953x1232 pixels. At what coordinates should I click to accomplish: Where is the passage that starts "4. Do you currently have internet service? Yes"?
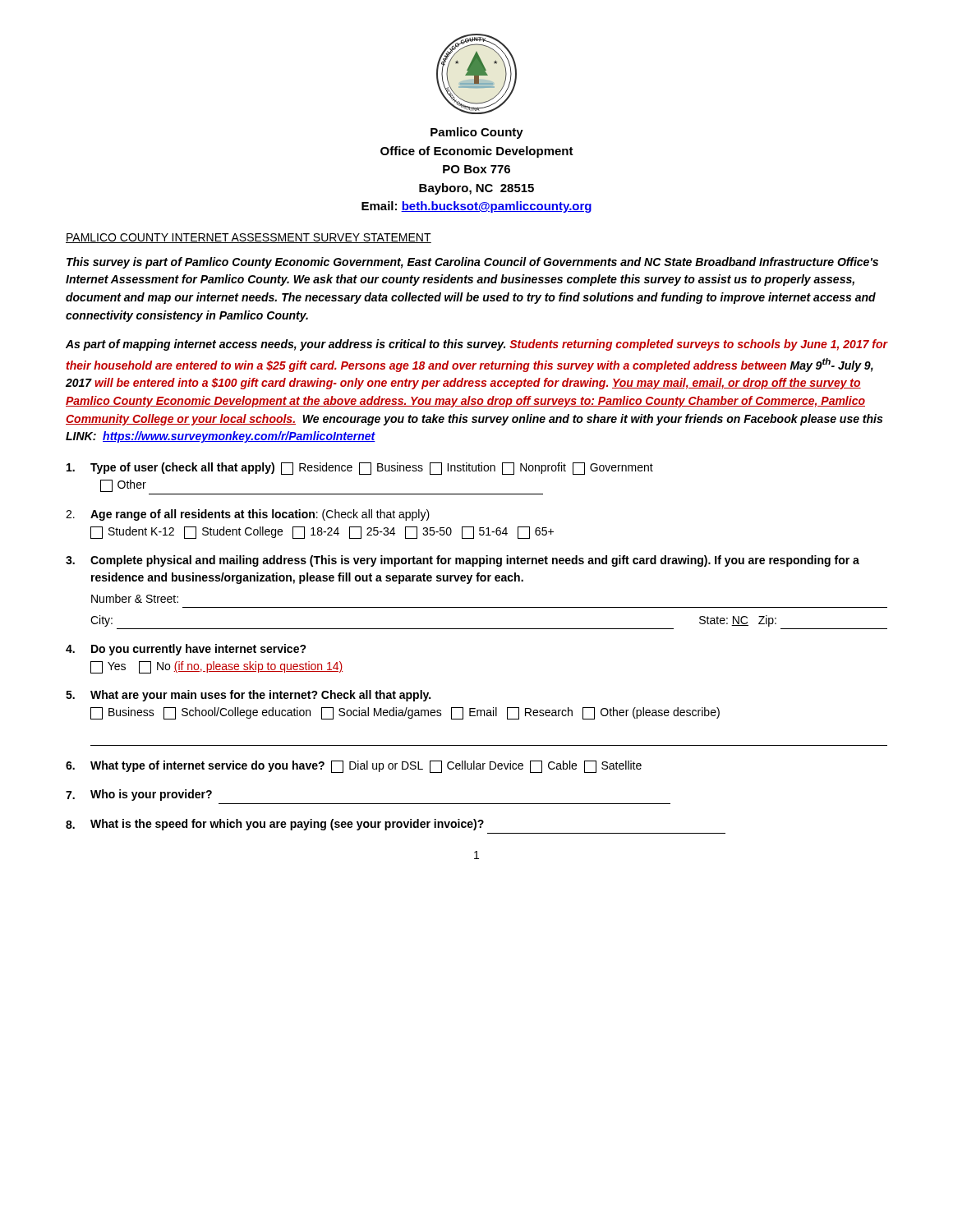[204, 658]
